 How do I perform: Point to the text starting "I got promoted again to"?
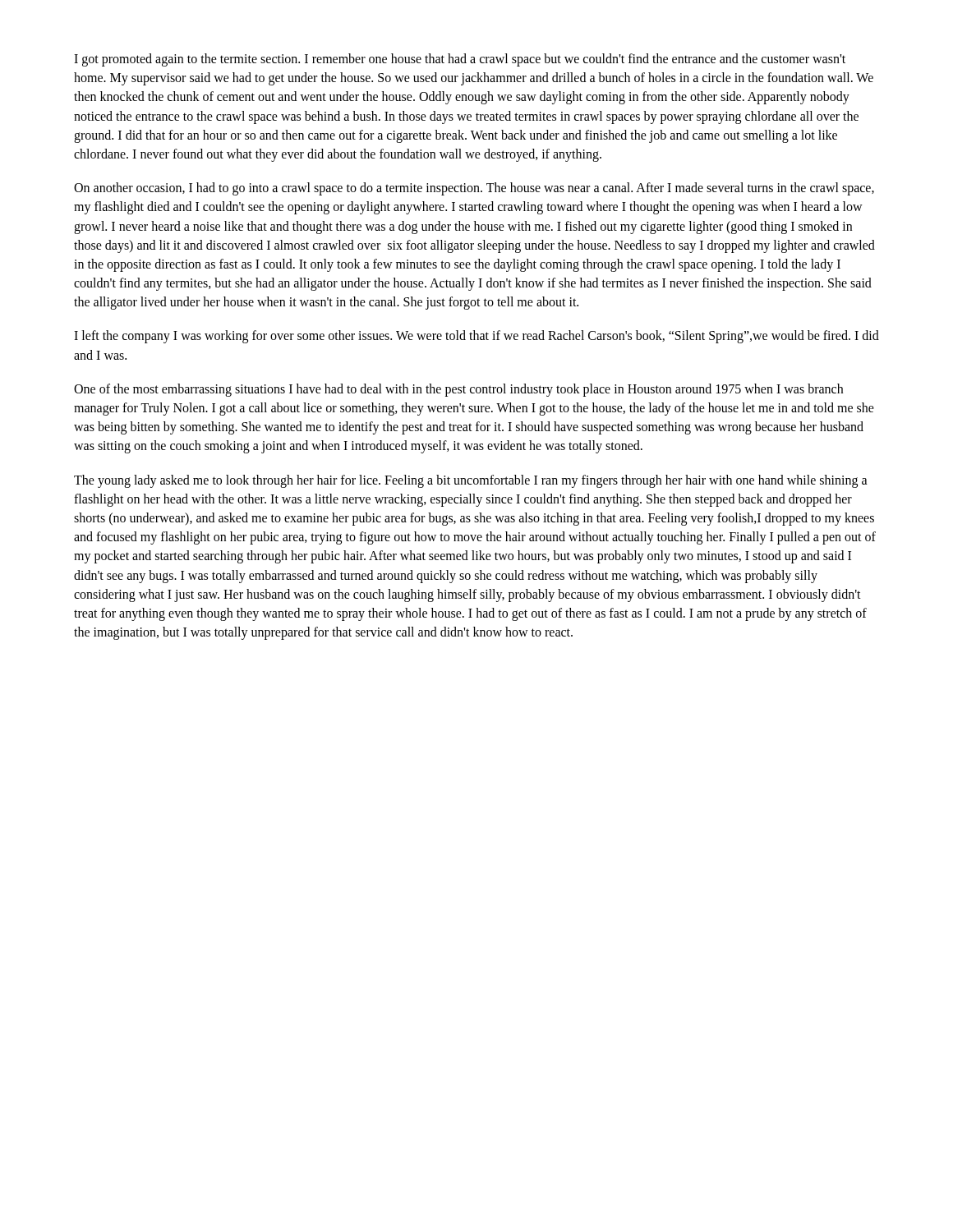pyautogui.click(x=474, y=106)
